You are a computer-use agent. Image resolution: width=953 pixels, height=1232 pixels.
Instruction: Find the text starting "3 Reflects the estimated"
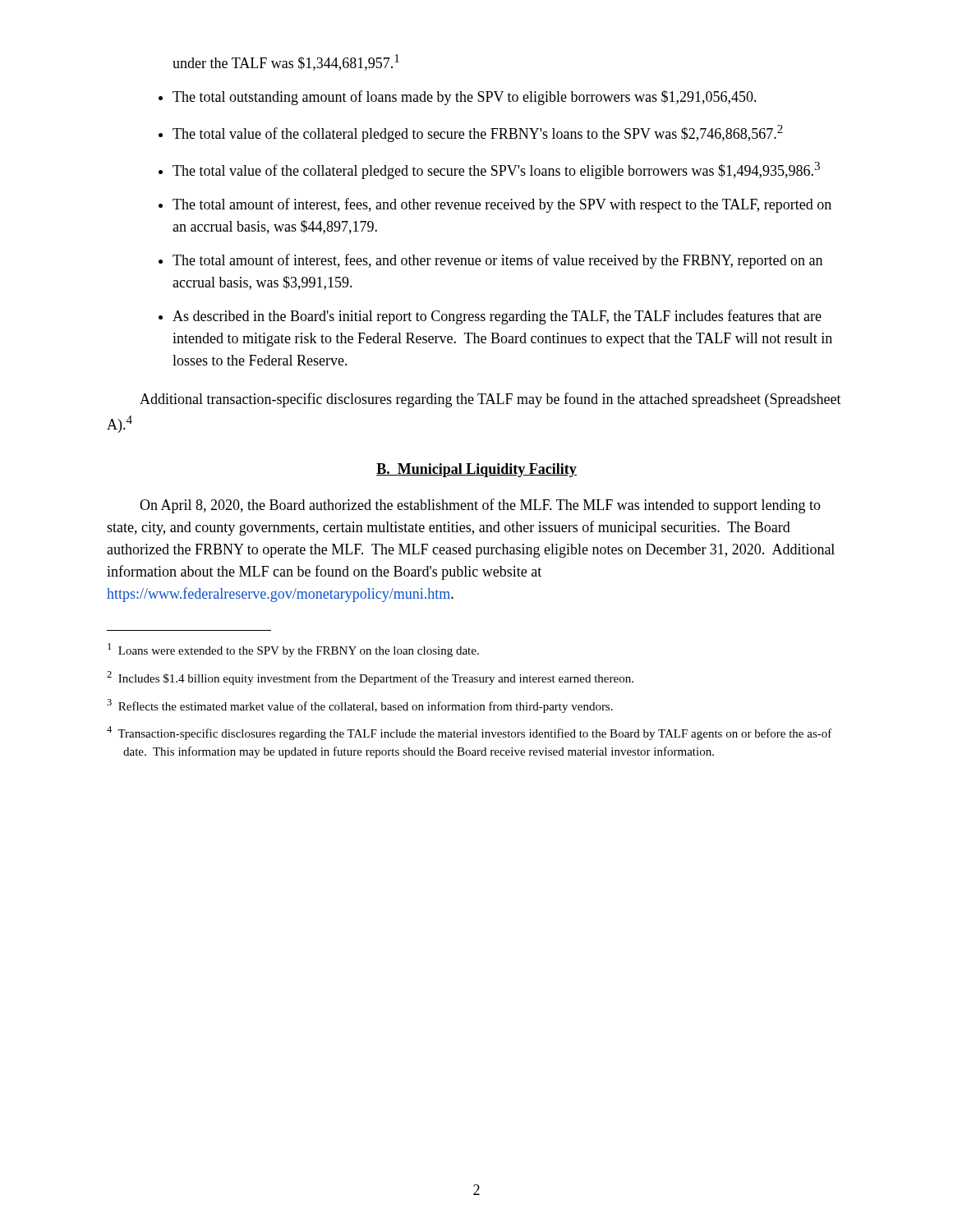pyautogui.click(x=360, y=704)
